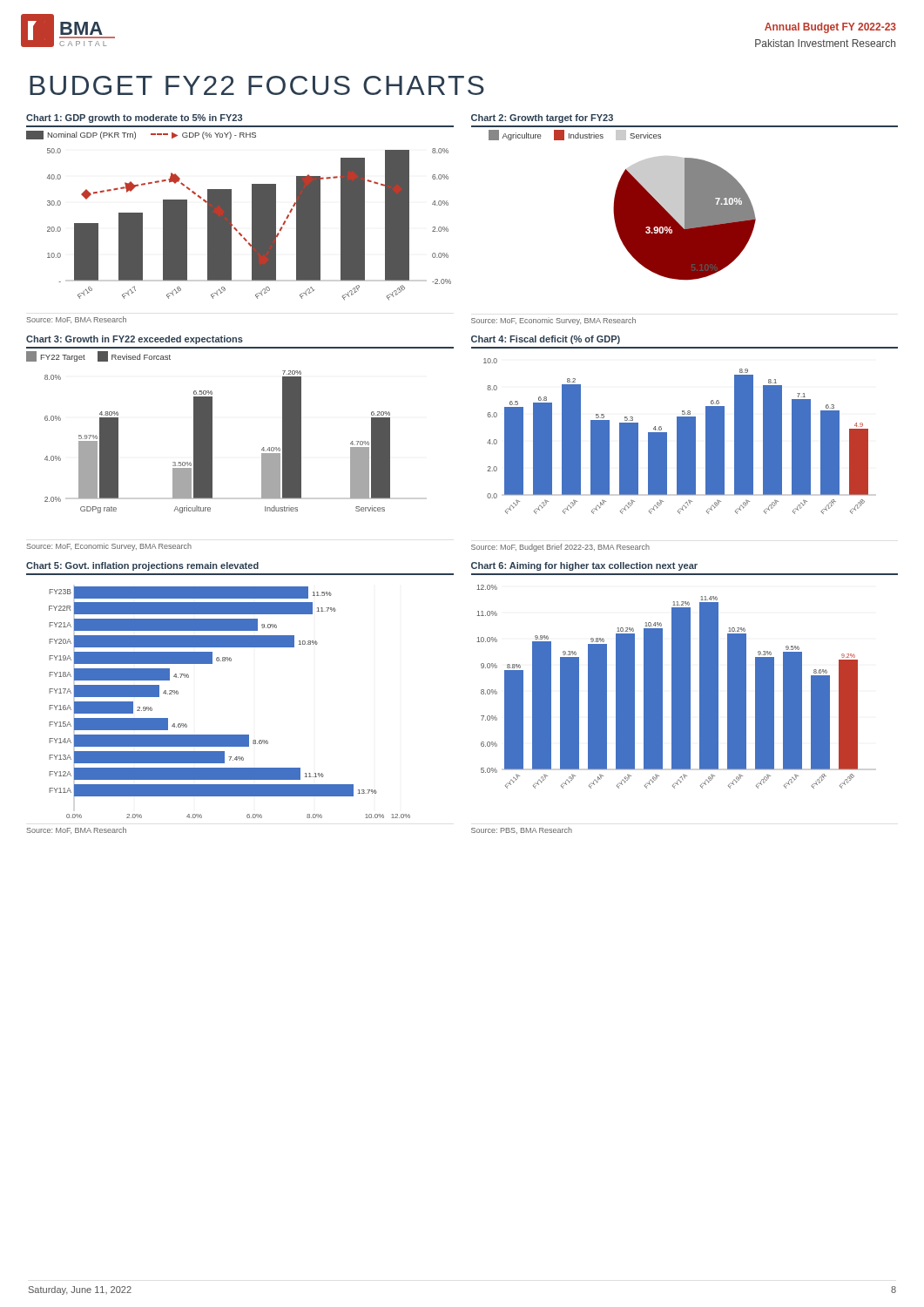The image size is (924, 1307).
Task: Locate the section header containing "Chart 5: Govt."
Action: click(142, 566)
